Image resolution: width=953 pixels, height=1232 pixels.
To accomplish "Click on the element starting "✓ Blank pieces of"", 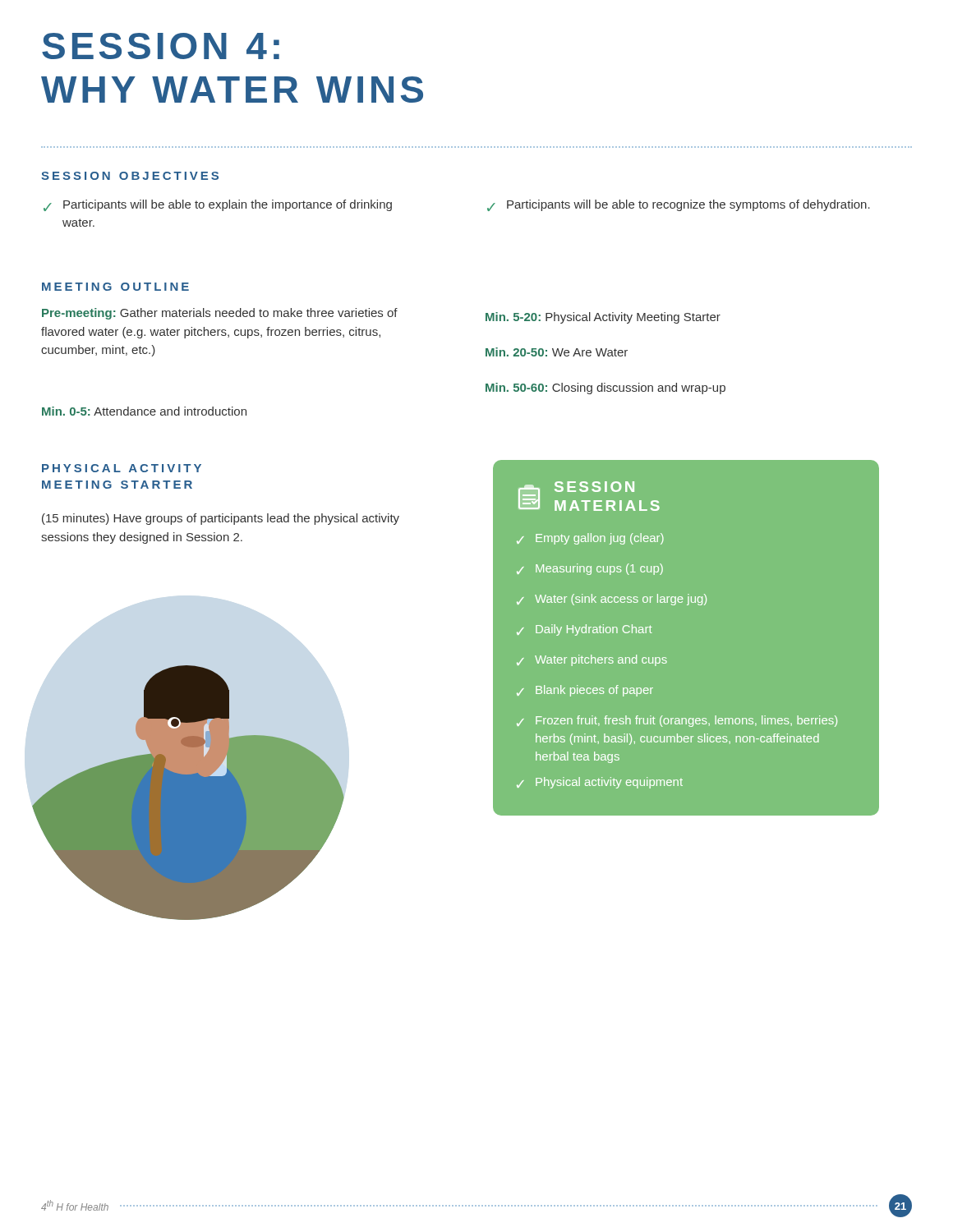I will tap(584, 692).
